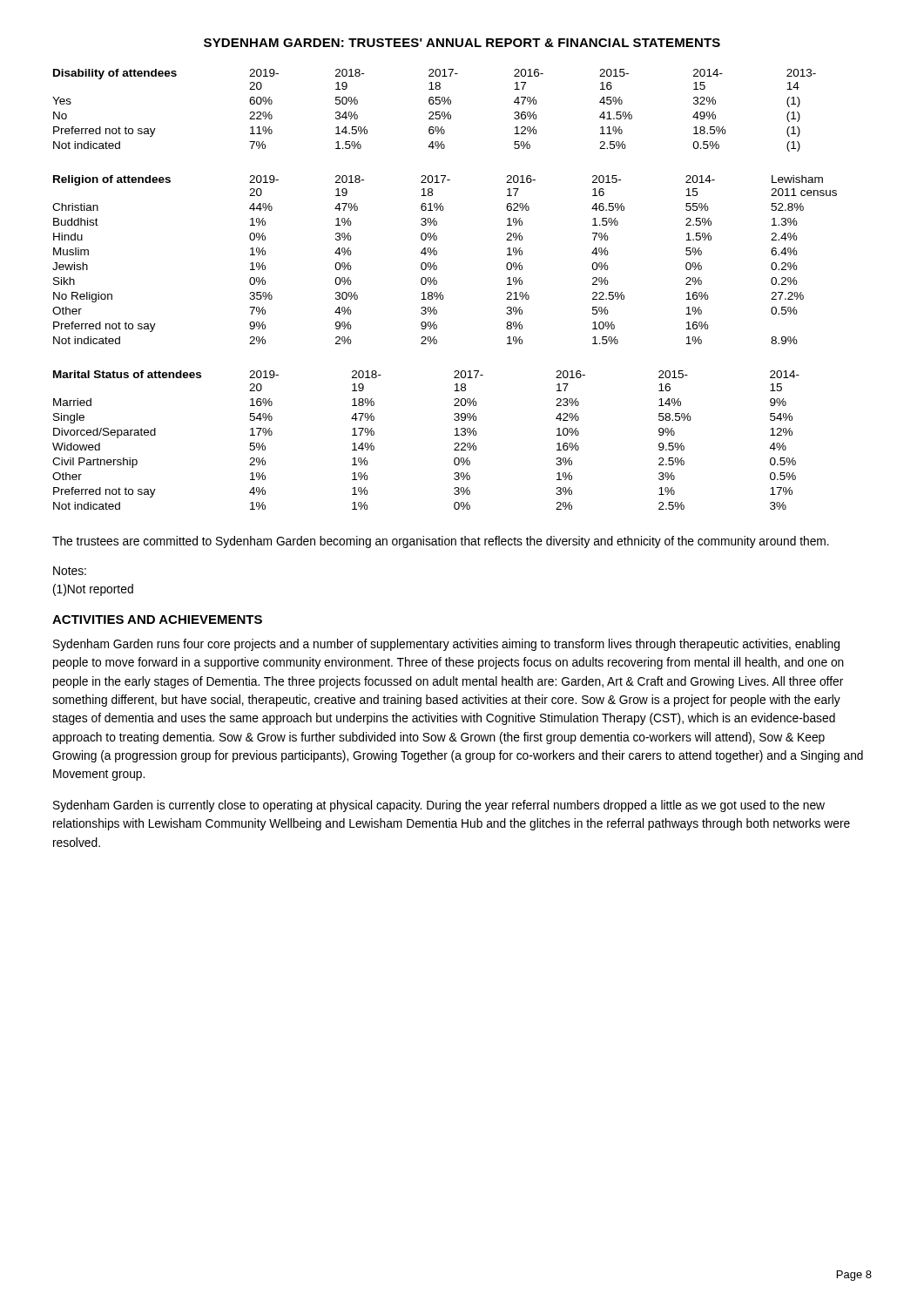Locate the table with the text "Religion of attendees"
Viewport: 924px width, 1307px height.
click(462, 260)
